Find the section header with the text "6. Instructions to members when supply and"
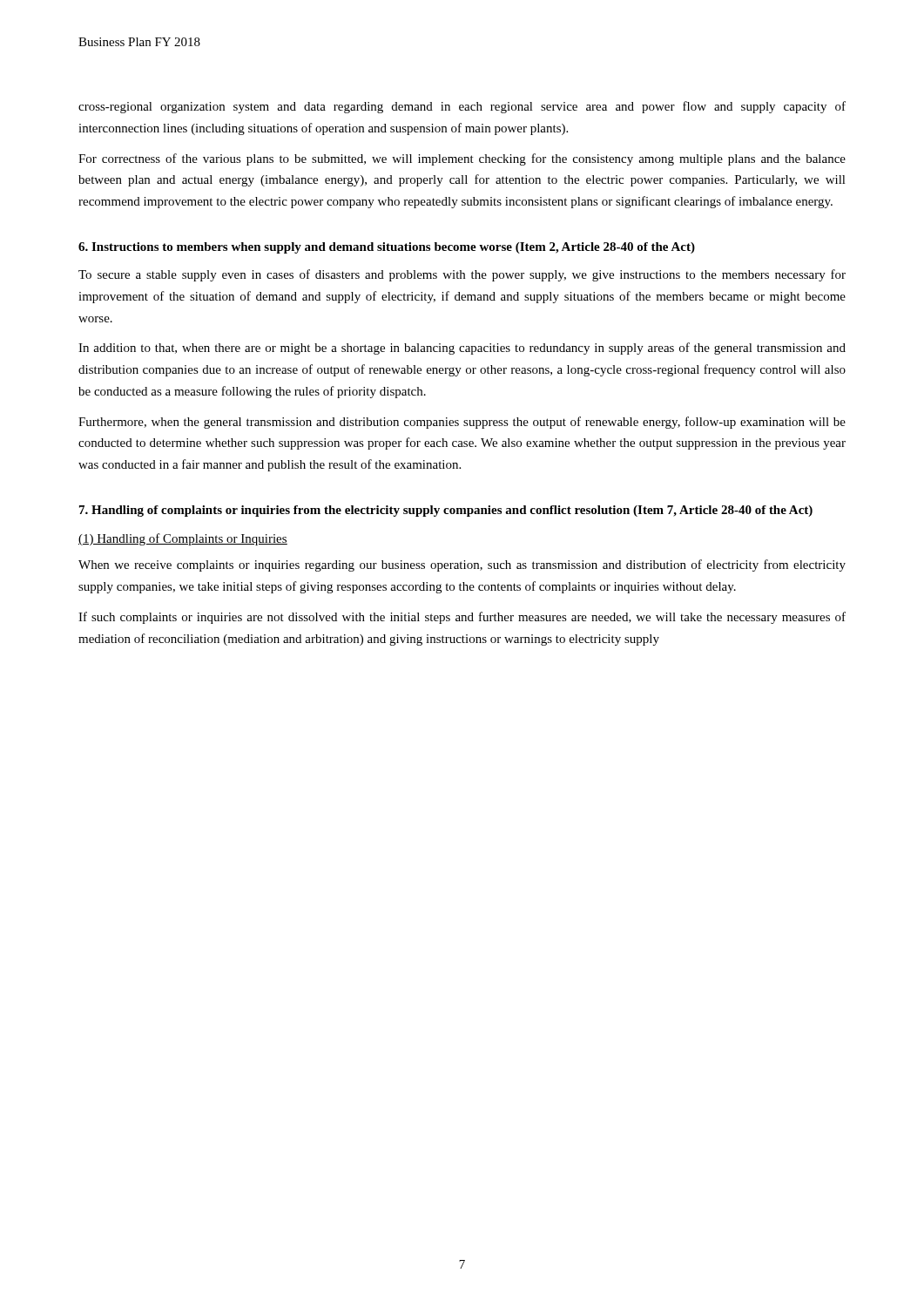Image resolution: width=924 pixels, height=1307 pixels. coord(387,246)
